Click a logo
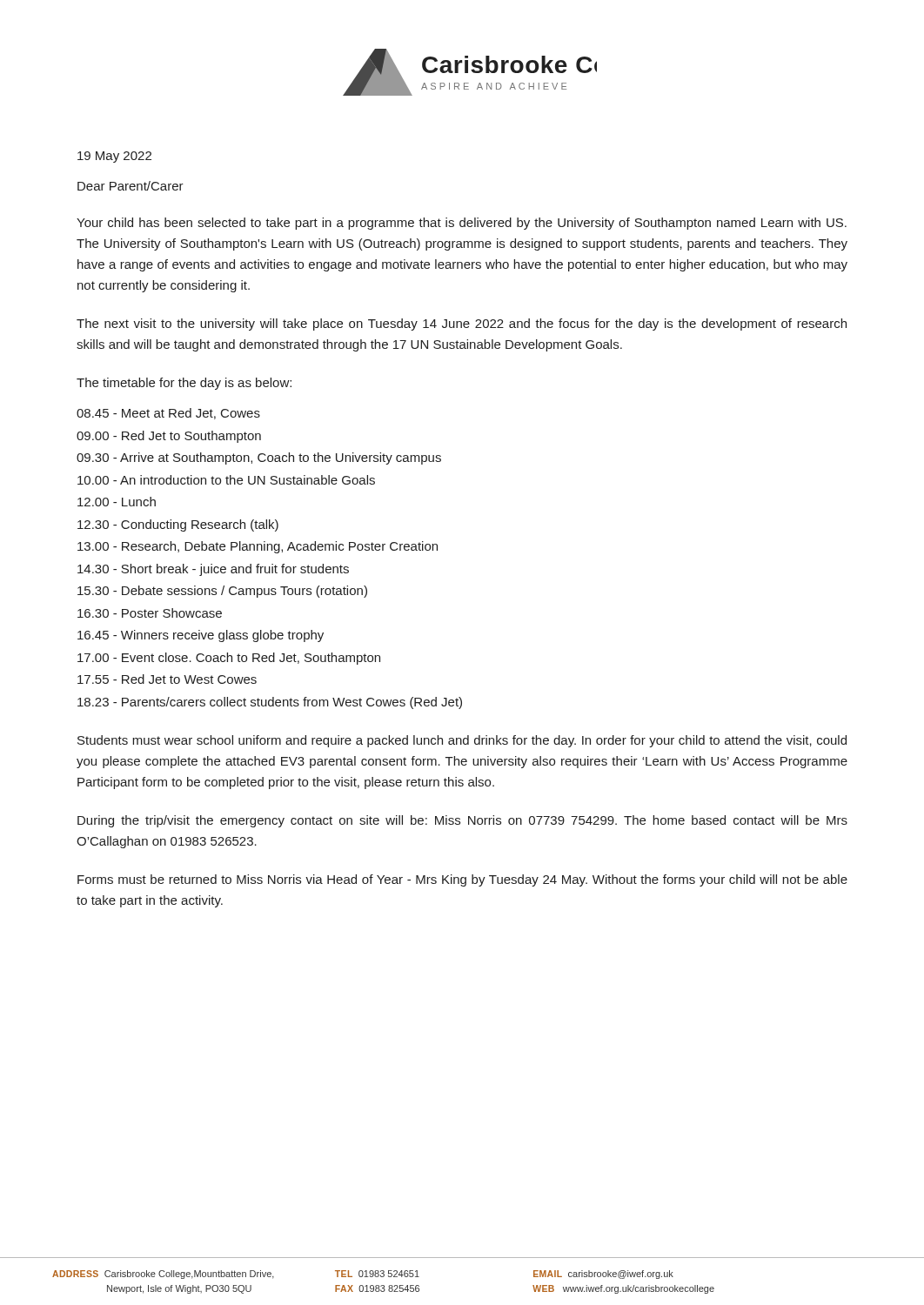 pyautogui.click(x=462, y=72)
